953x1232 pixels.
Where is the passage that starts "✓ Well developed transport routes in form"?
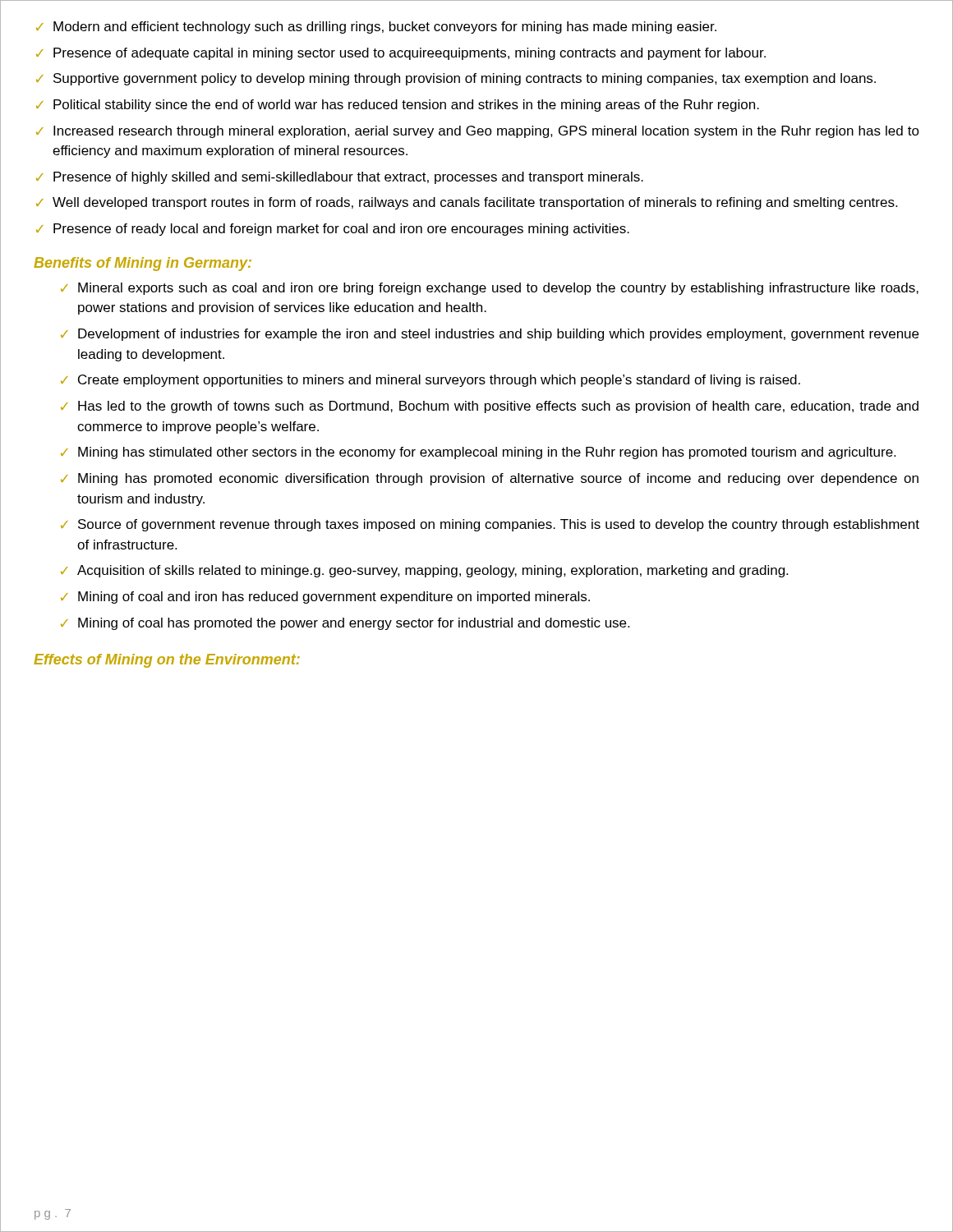click(x=466, y=204)
